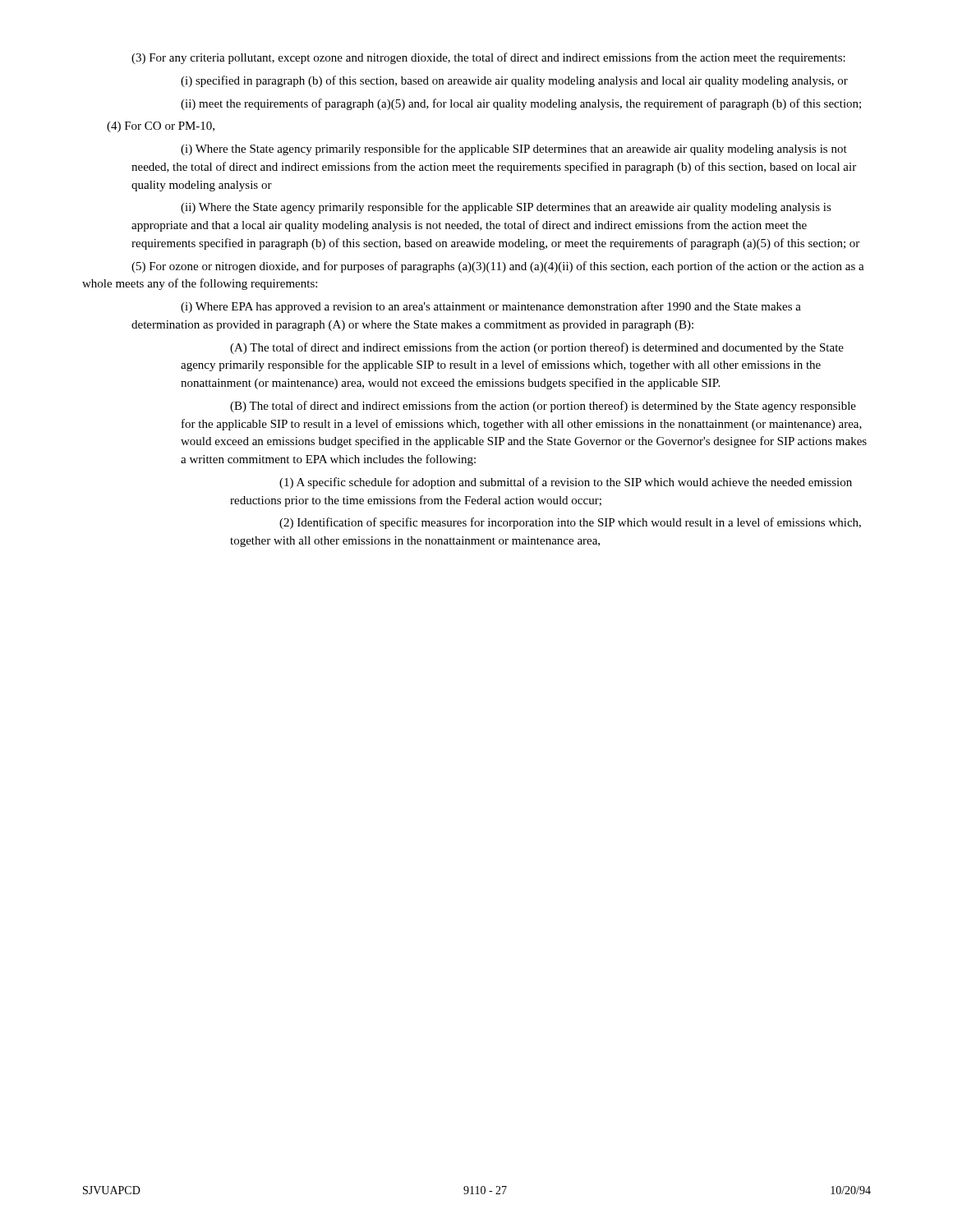Click on the text block that says "(3) For any criteria pollutant, except ozone and"
Image resolution: width=953 pixels, height=1232 pixels.
tap(476, 58)
